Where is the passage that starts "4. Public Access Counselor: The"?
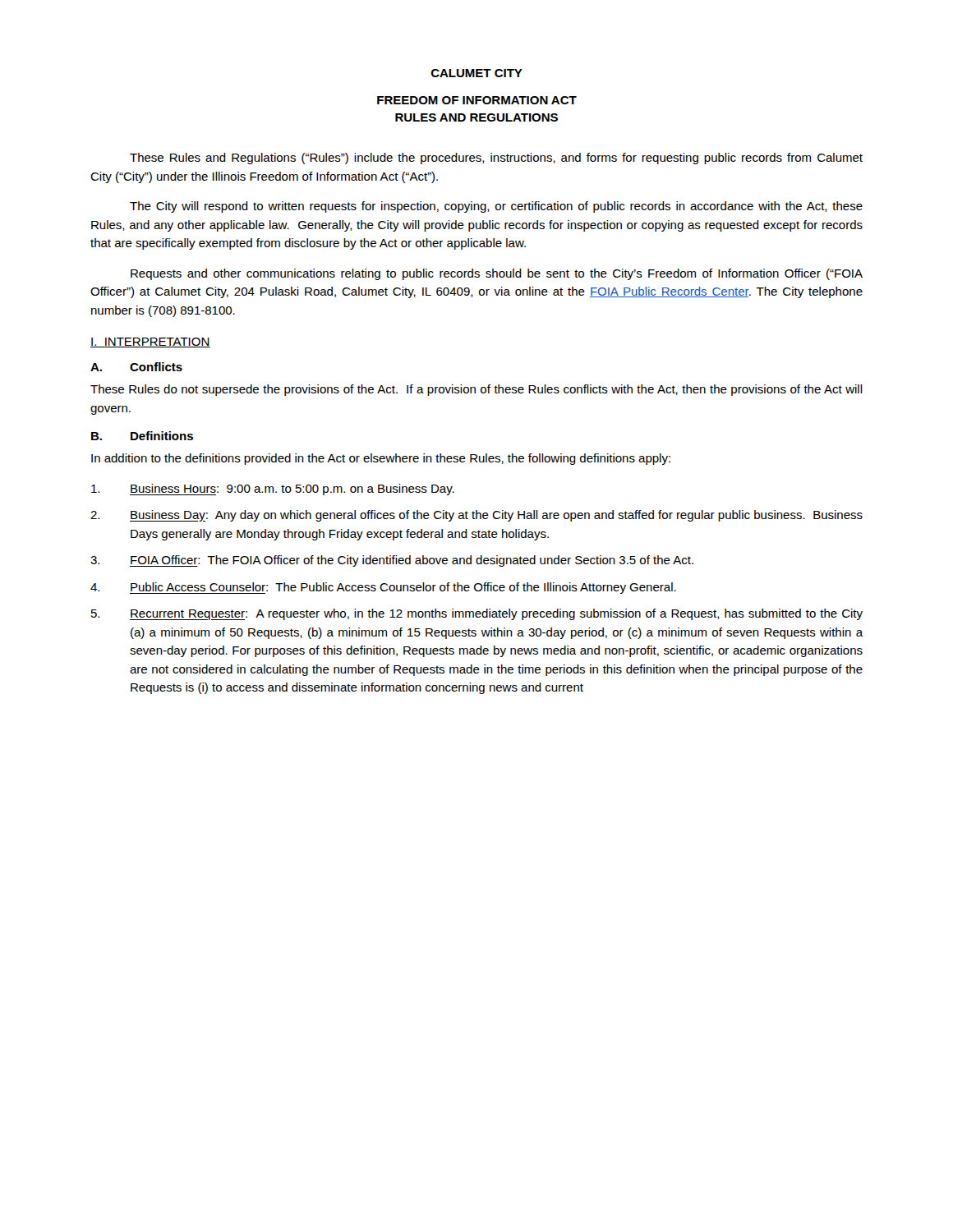 coord(476,587)
